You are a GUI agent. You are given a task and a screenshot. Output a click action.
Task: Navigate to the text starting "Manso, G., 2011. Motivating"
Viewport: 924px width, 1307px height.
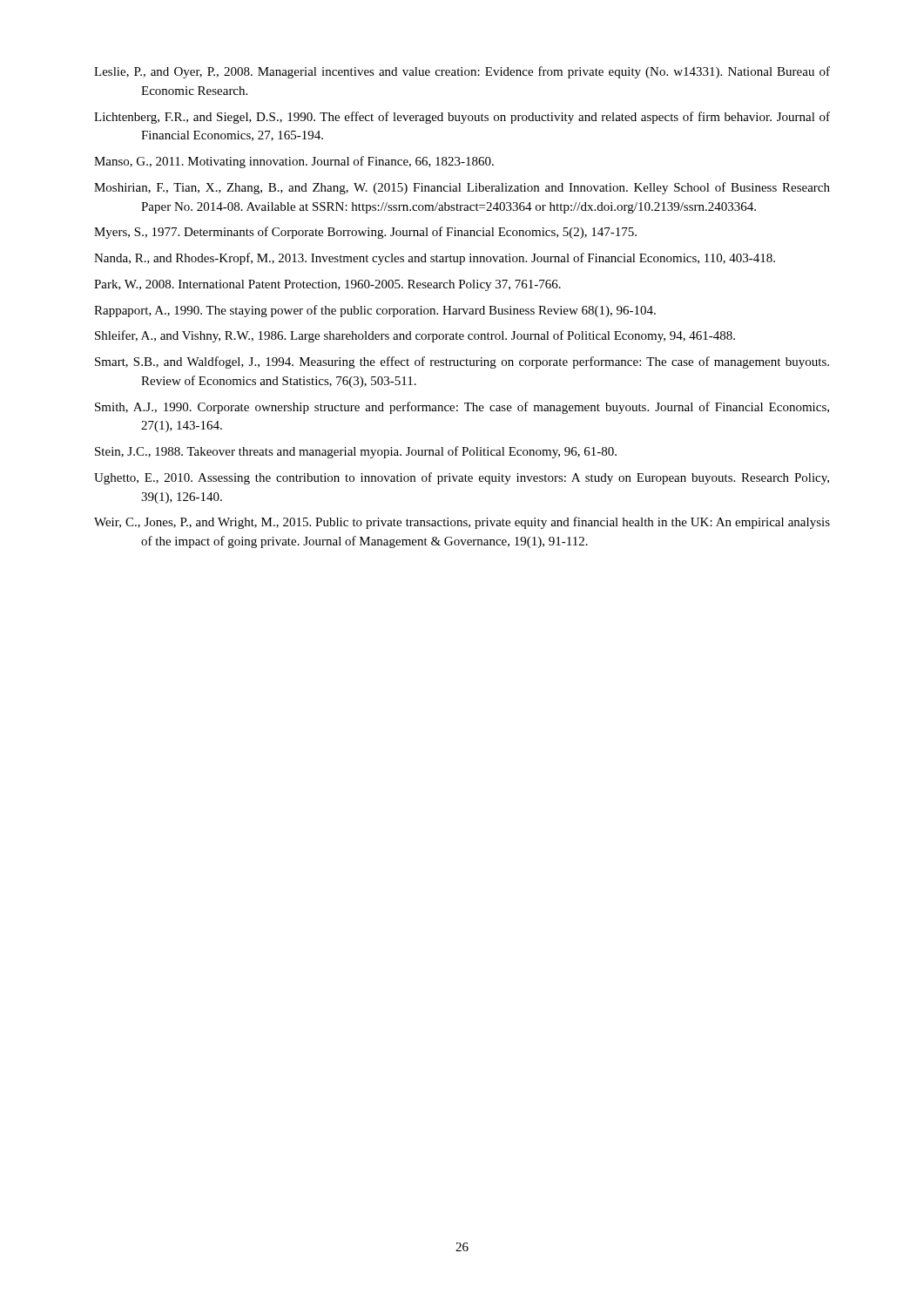point(294,161)
